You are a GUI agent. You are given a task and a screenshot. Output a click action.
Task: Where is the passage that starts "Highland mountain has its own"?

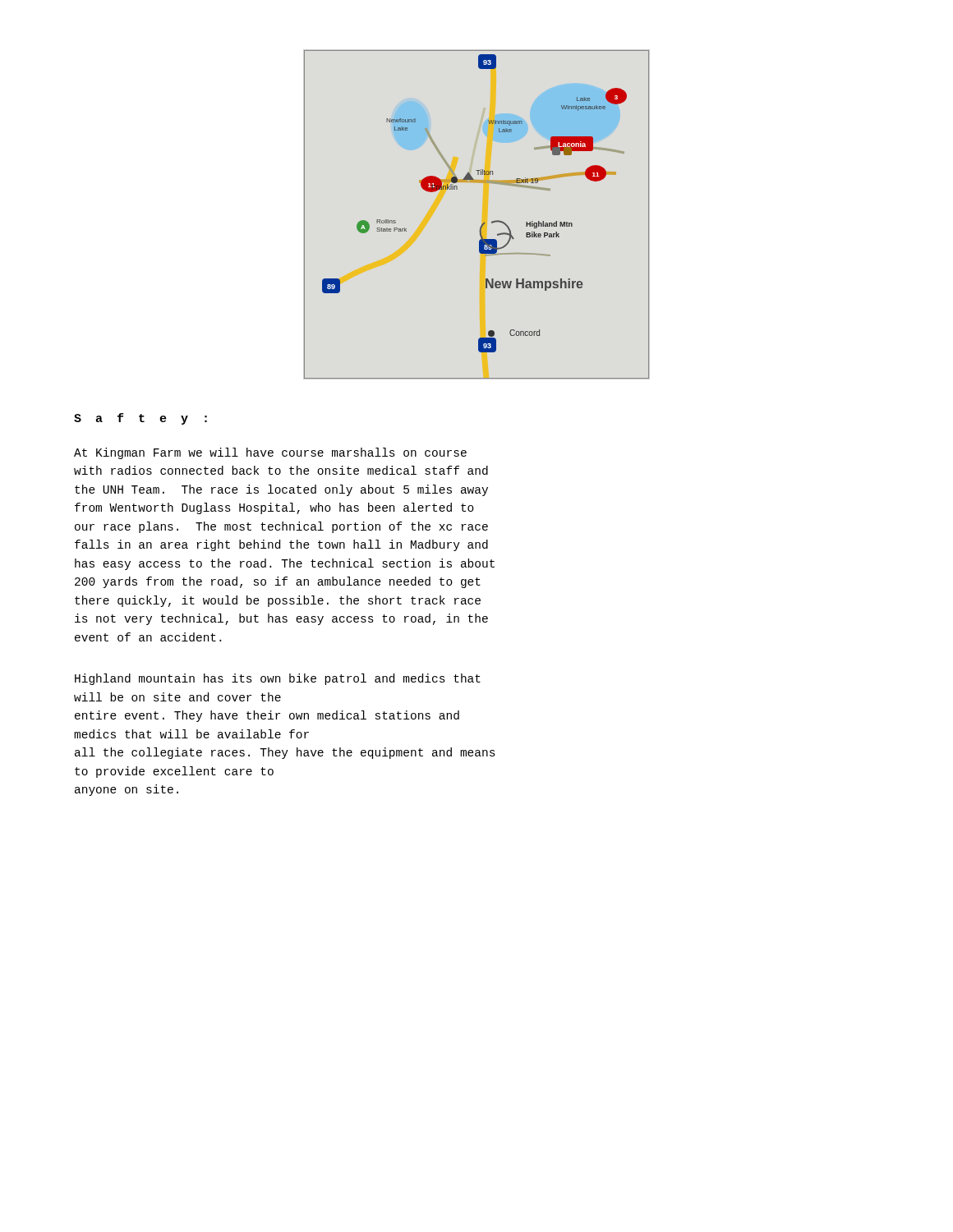[285, 735]
